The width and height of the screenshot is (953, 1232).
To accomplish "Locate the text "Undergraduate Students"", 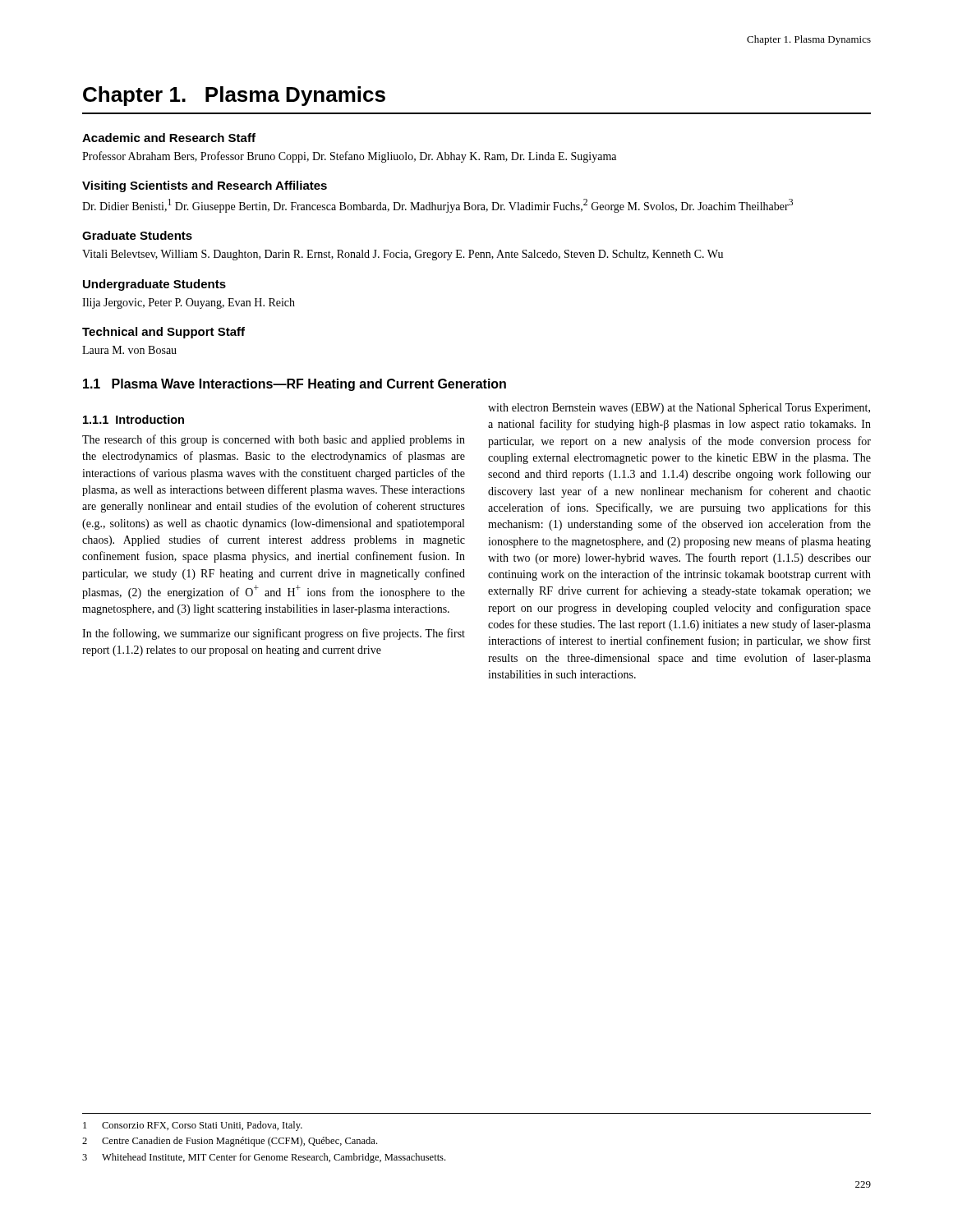I will pos(154,283).
